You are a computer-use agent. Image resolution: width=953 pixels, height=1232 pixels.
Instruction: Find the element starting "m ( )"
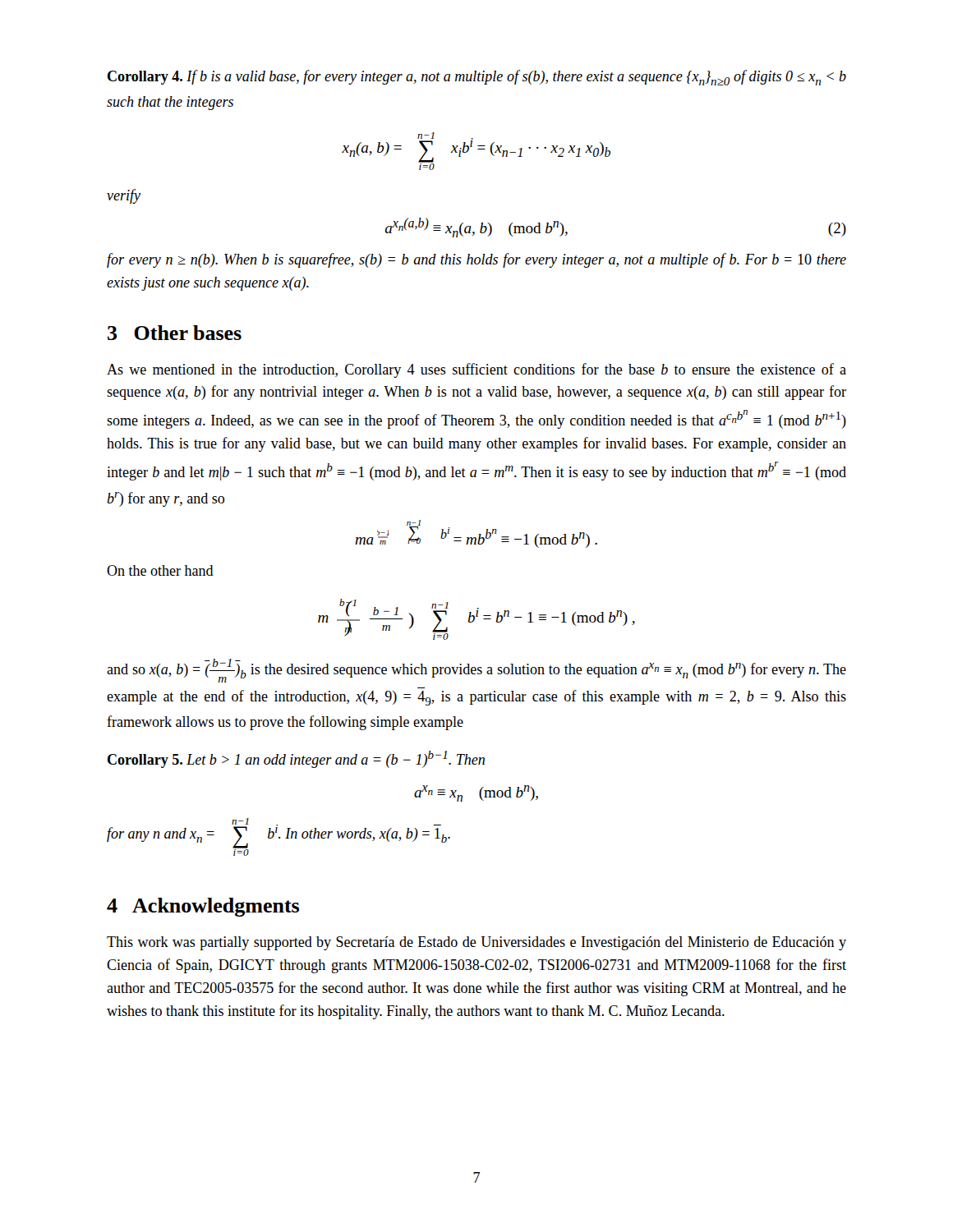[x=476, y=619]
